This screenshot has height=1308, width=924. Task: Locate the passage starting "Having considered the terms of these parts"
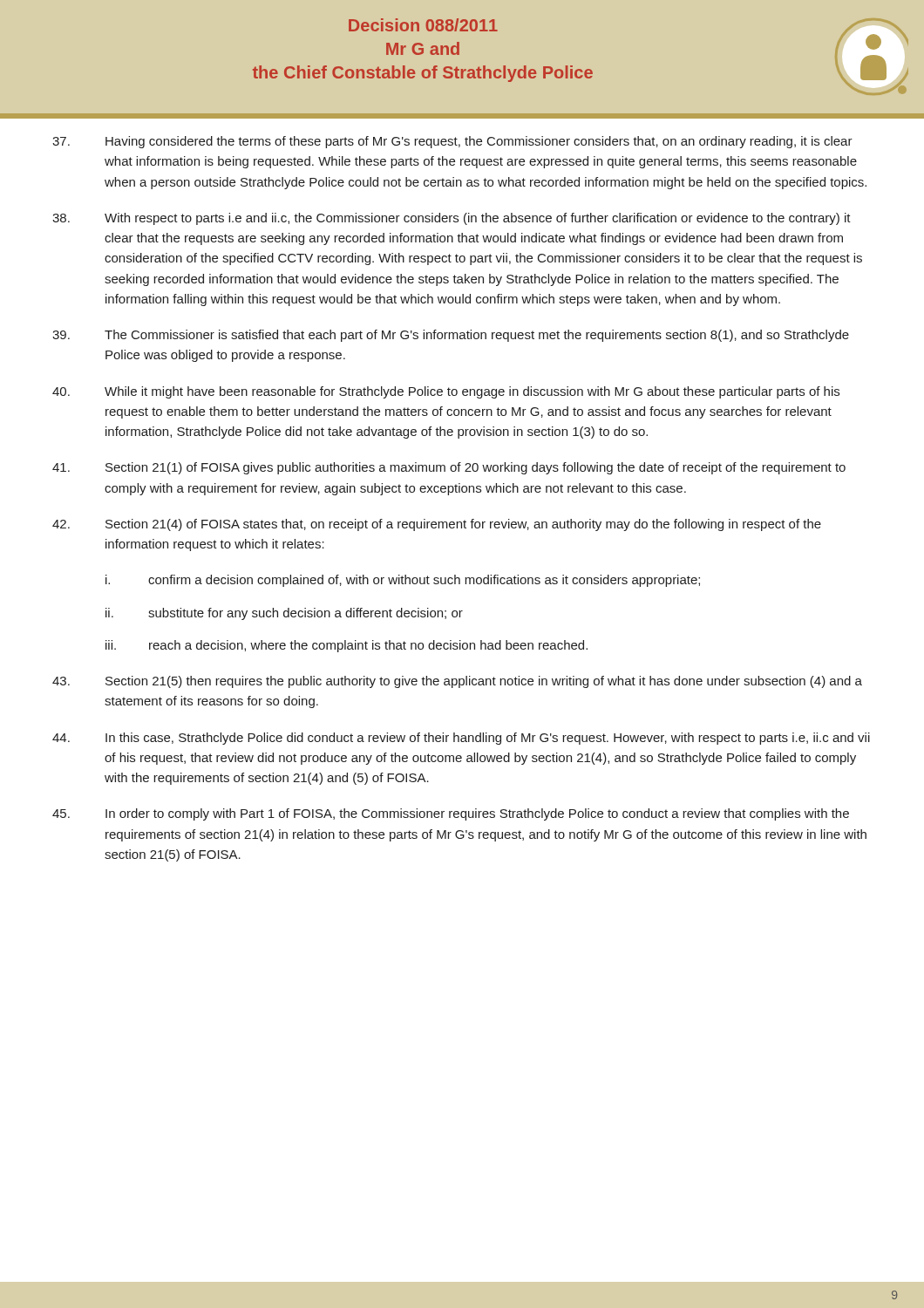(462, 161)
